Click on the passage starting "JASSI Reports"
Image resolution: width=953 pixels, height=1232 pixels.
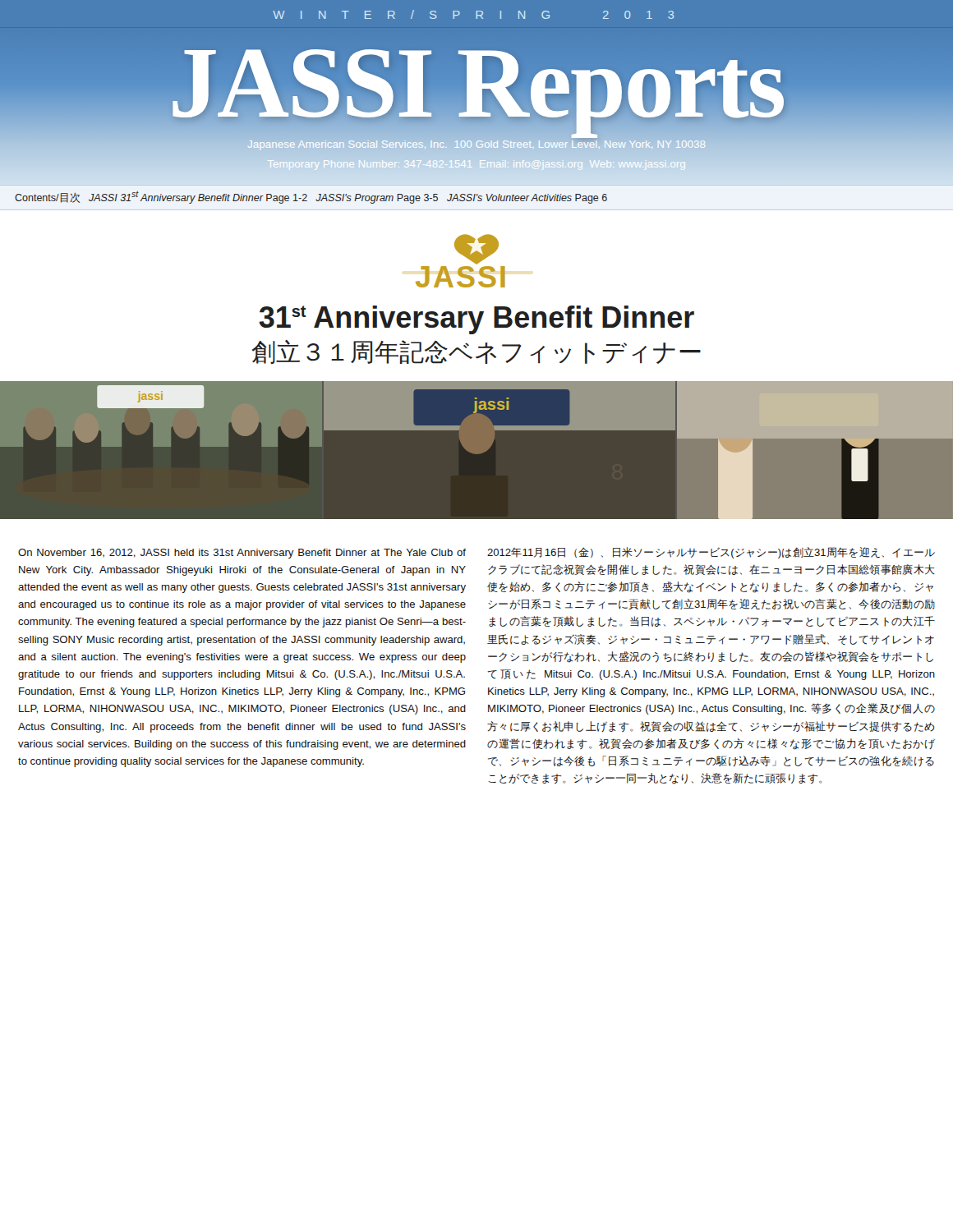coord(476,81)
